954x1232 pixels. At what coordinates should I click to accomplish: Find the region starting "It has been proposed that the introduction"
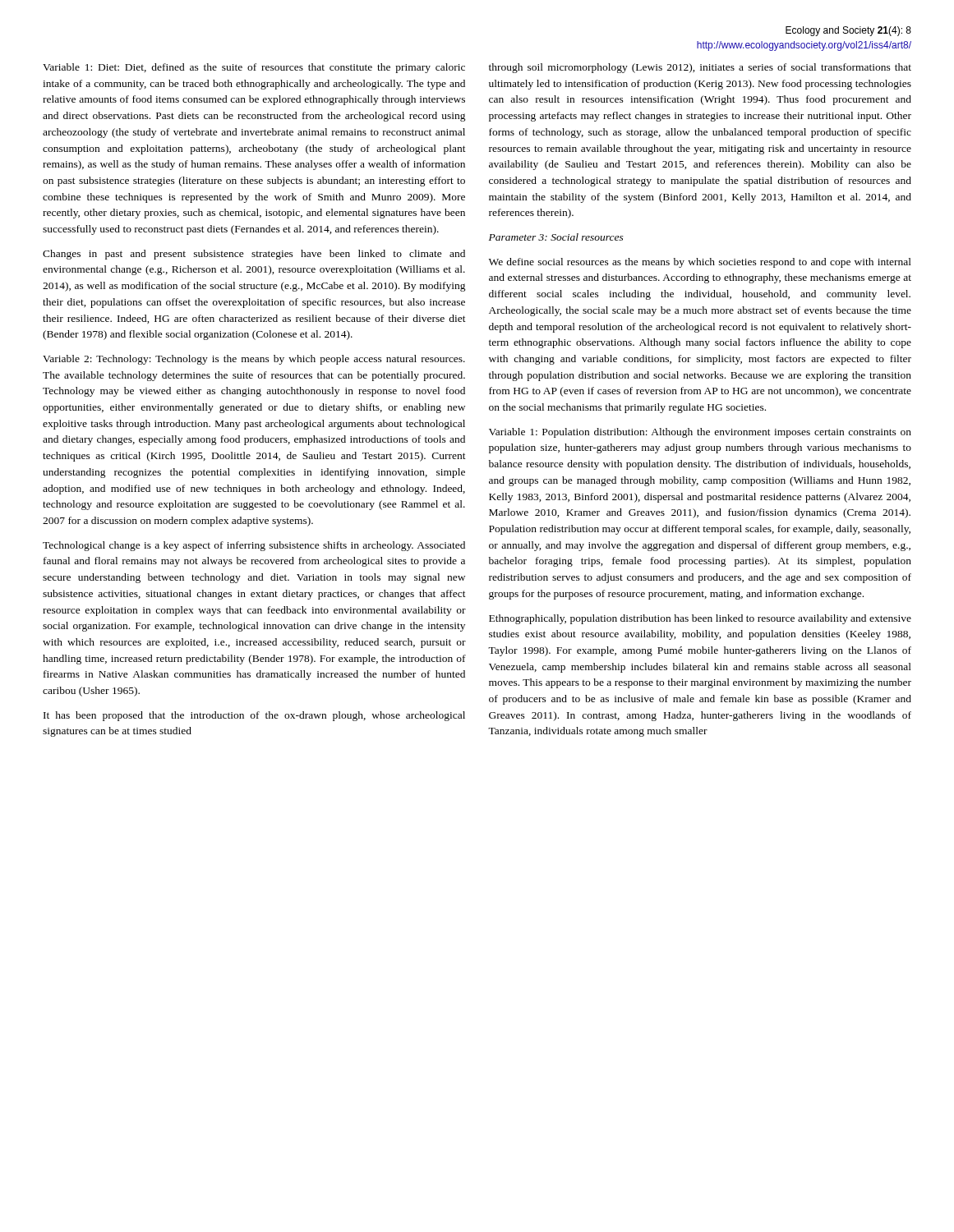click(254, 723)
